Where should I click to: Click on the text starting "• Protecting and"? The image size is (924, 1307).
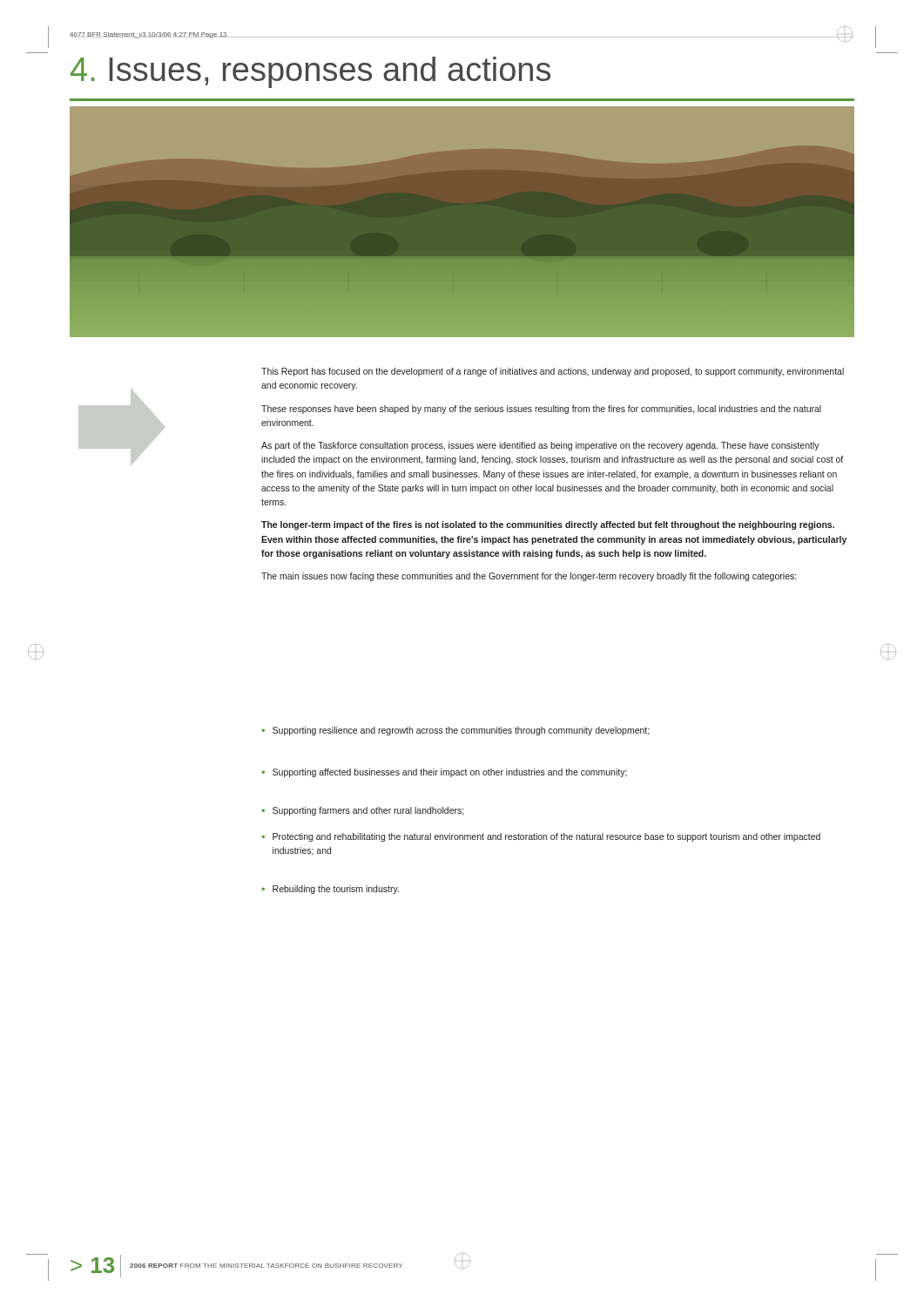(x=558, y=844)
